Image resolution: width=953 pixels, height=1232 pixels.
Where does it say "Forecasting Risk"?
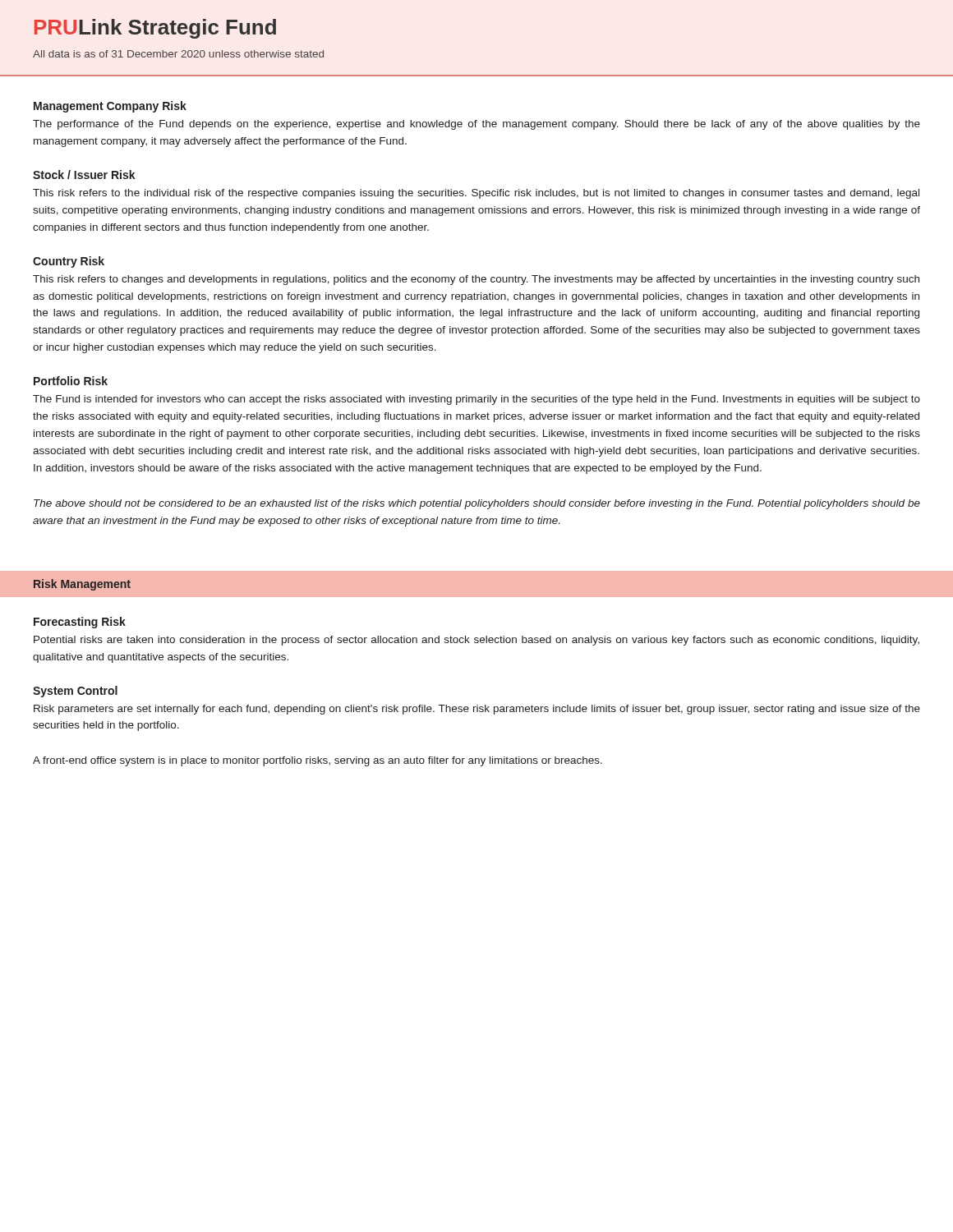click(x=80, y=623)
